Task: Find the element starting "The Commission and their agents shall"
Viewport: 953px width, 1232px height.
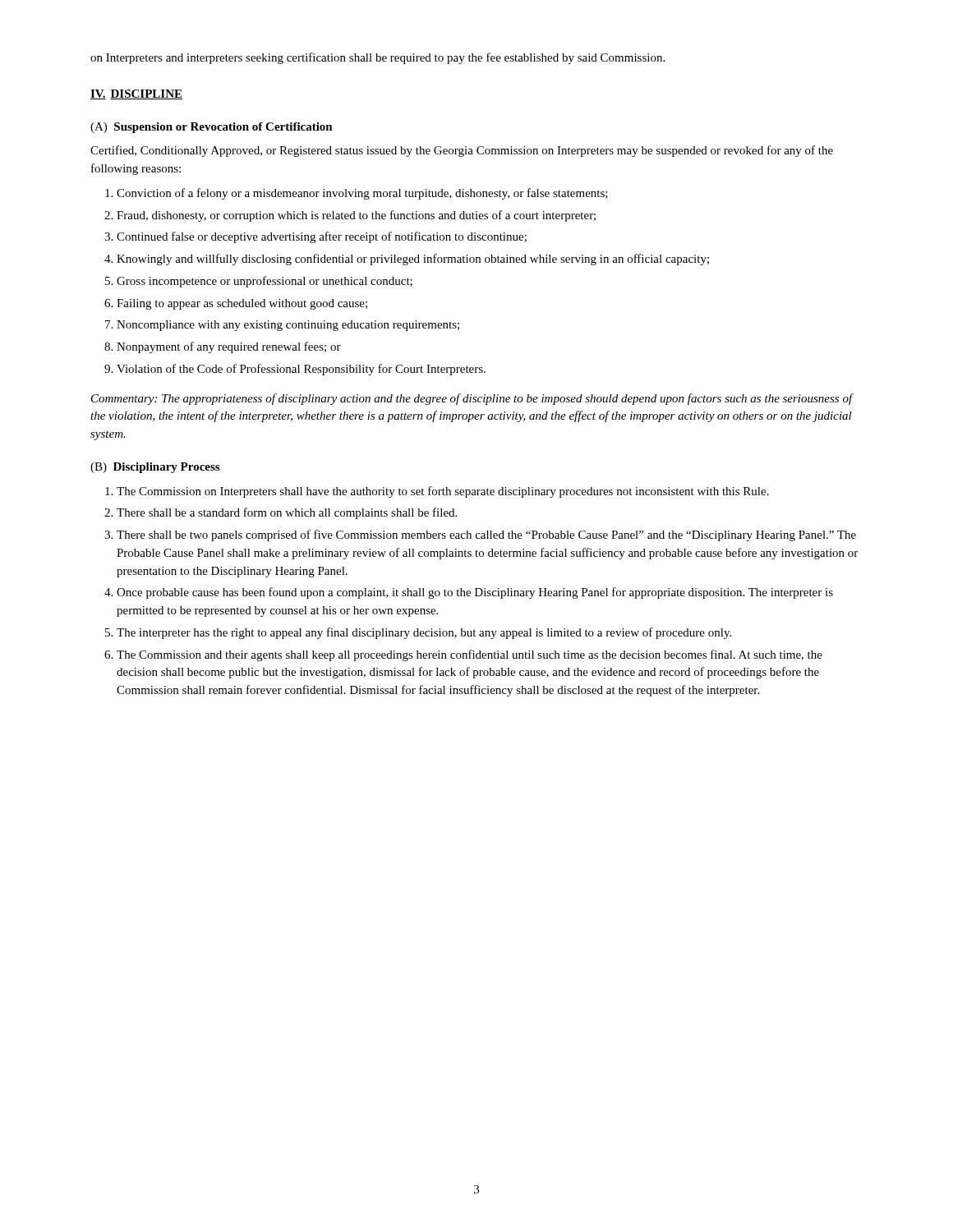Action: (x=469, y=672)
